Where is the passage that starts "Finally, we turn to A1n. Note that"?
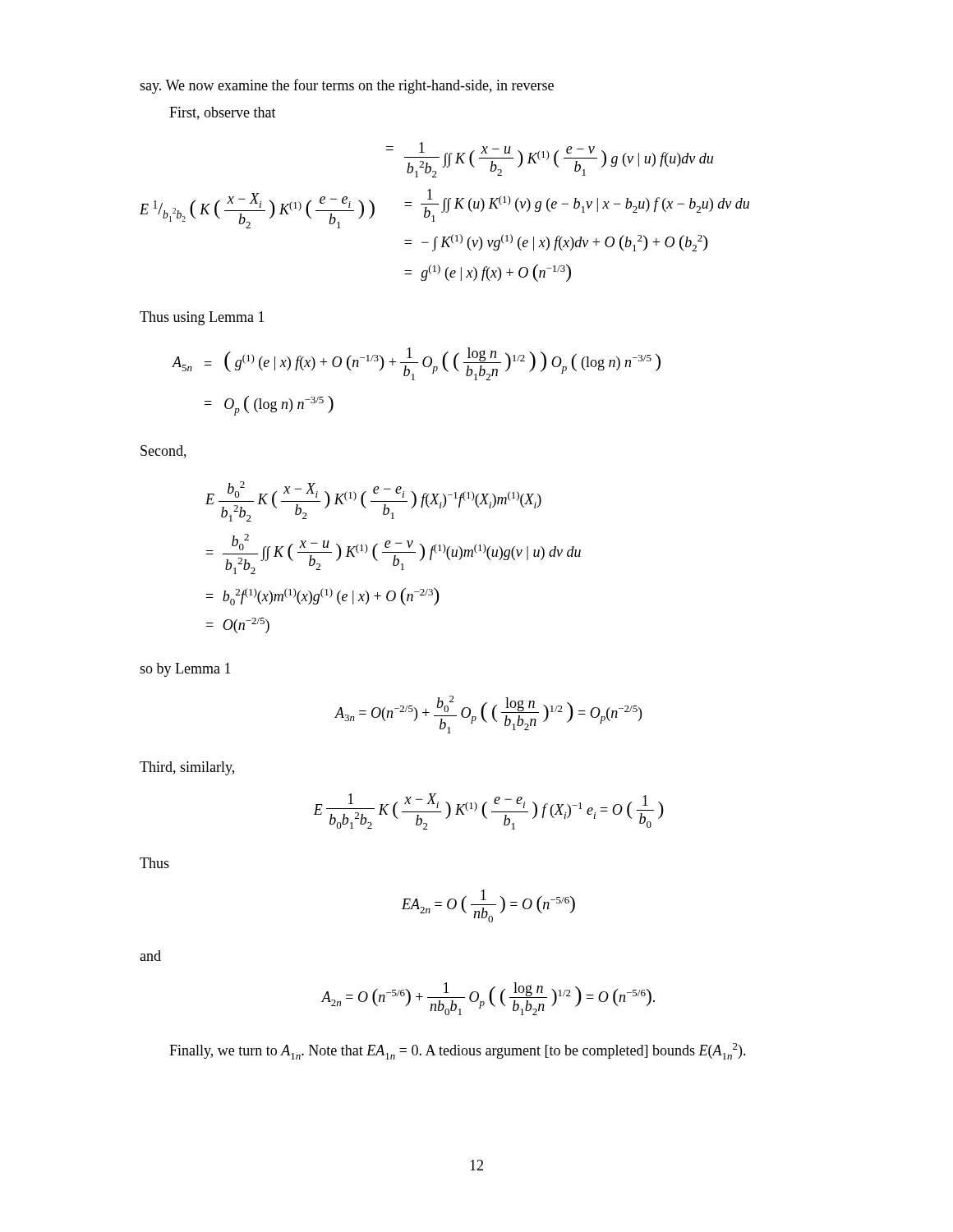 coord(458,1051)
